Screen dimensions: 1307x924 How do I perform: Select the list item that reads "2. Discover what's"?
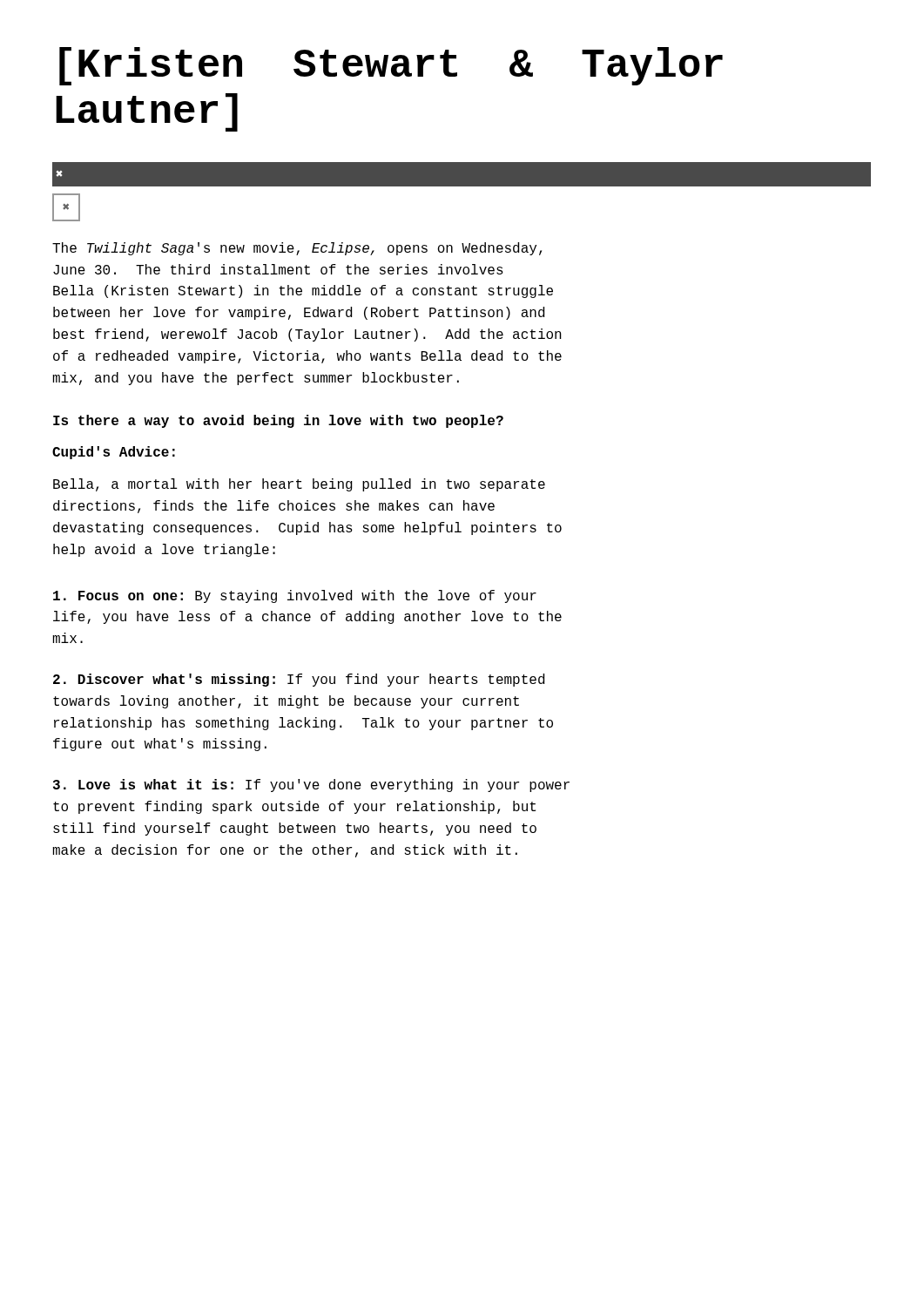click(303, 713)
